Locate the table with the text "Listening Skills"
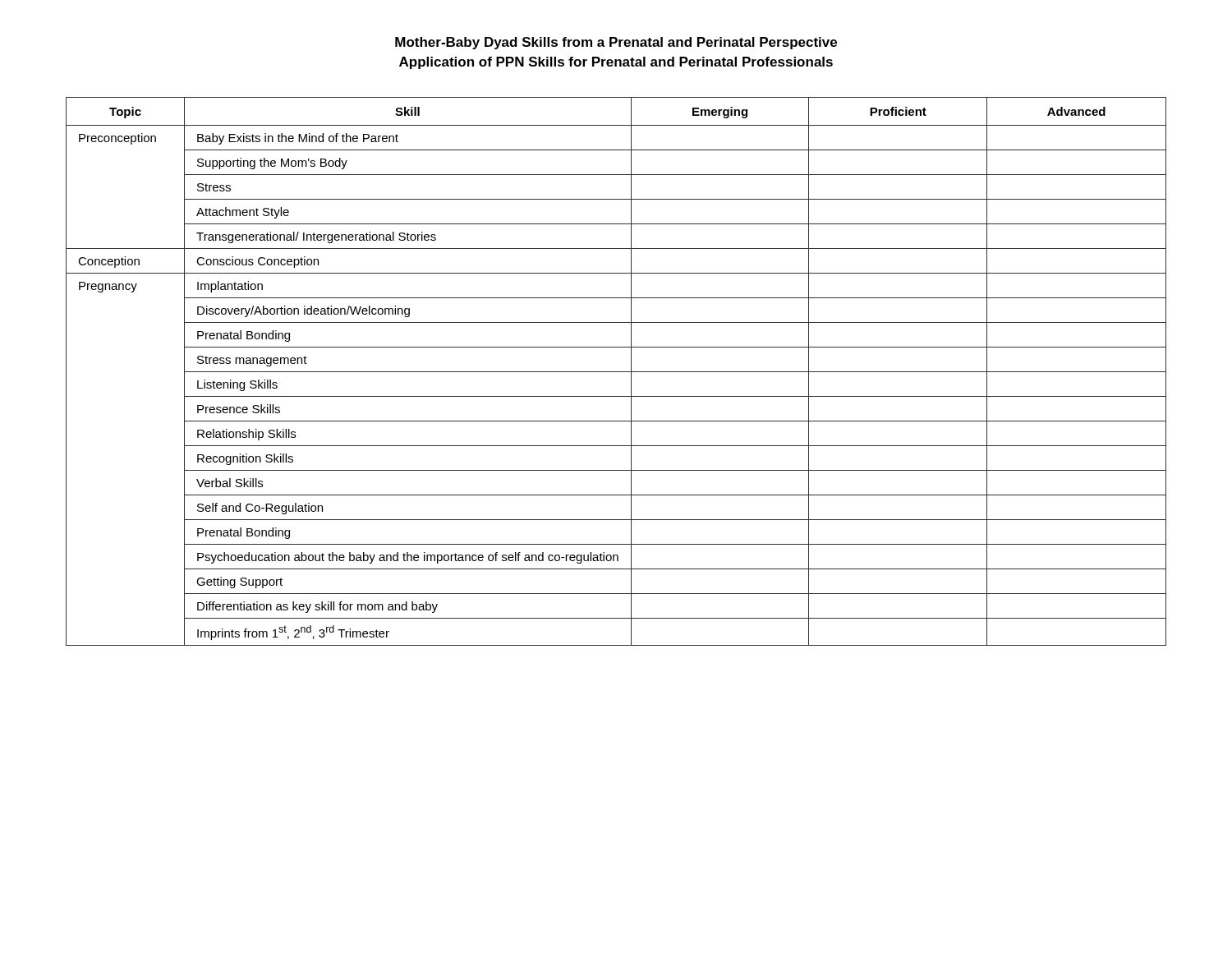This screenshot has height=953, width=1232. tap(616, 371)
